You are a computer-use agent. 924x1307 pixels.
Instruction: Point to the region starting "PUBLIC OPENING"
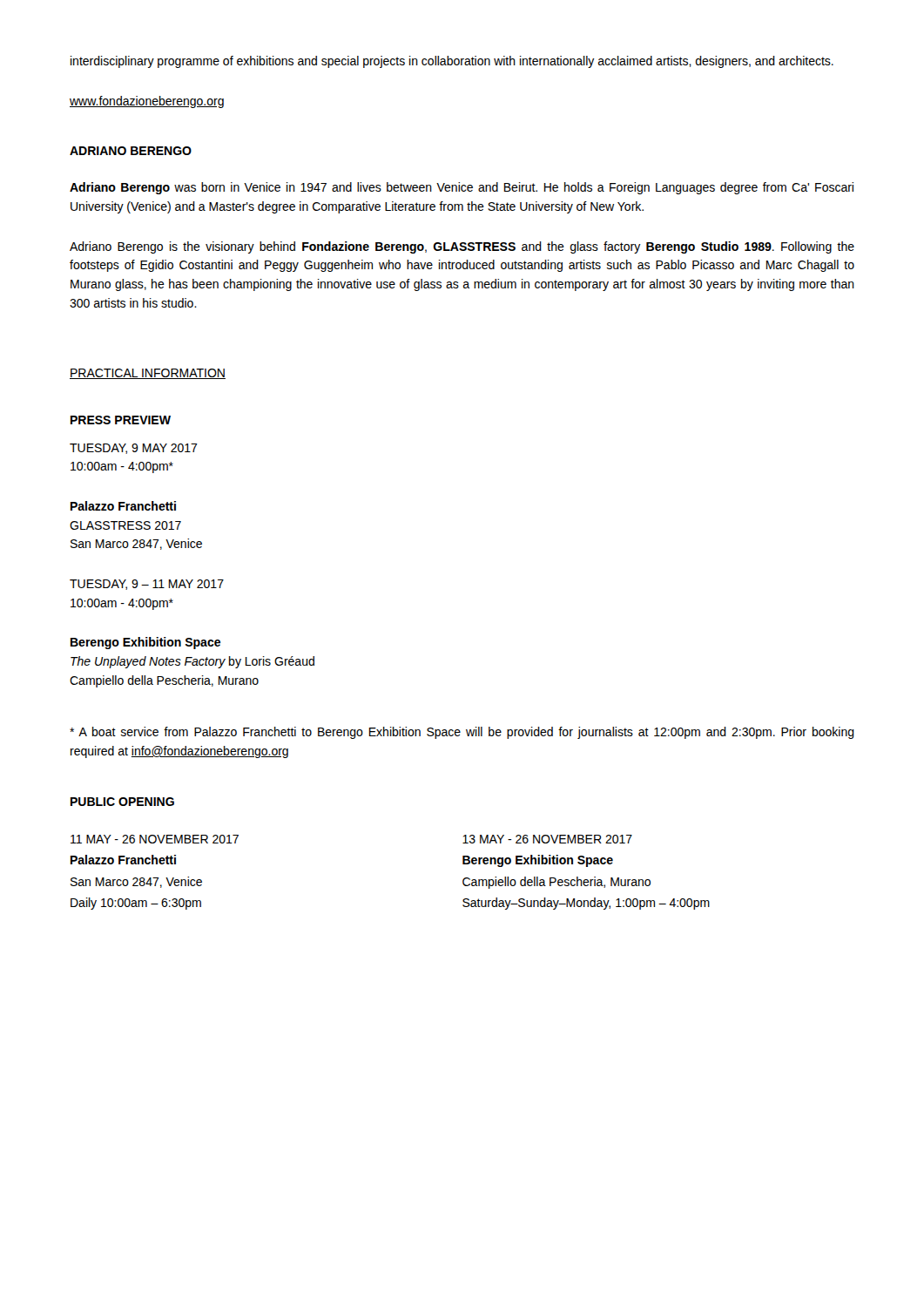[122, 801]
